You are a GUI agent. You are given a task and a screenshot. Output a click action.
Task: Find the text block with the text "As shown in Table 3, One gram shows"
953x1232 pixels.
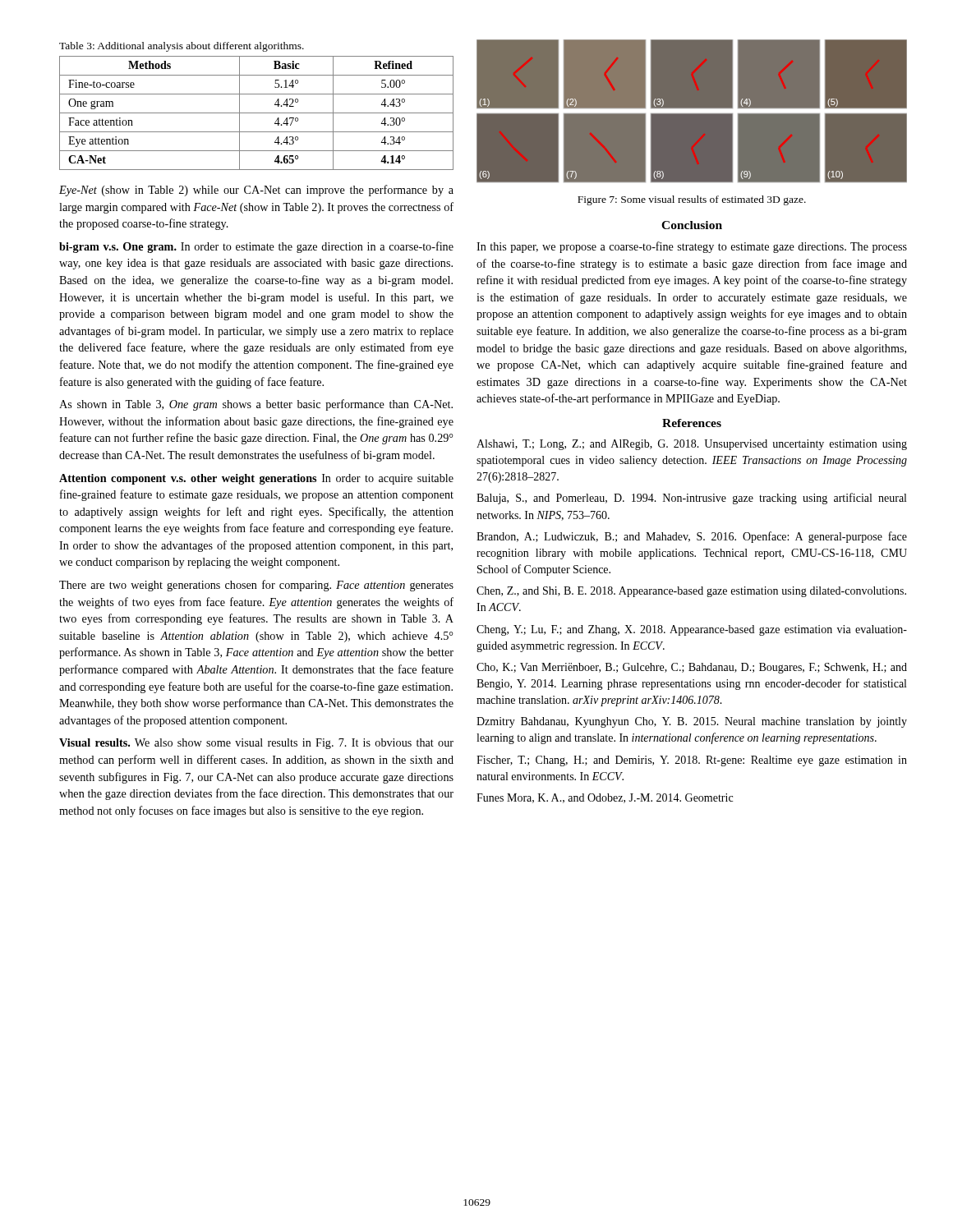click(x=256, y=430)
